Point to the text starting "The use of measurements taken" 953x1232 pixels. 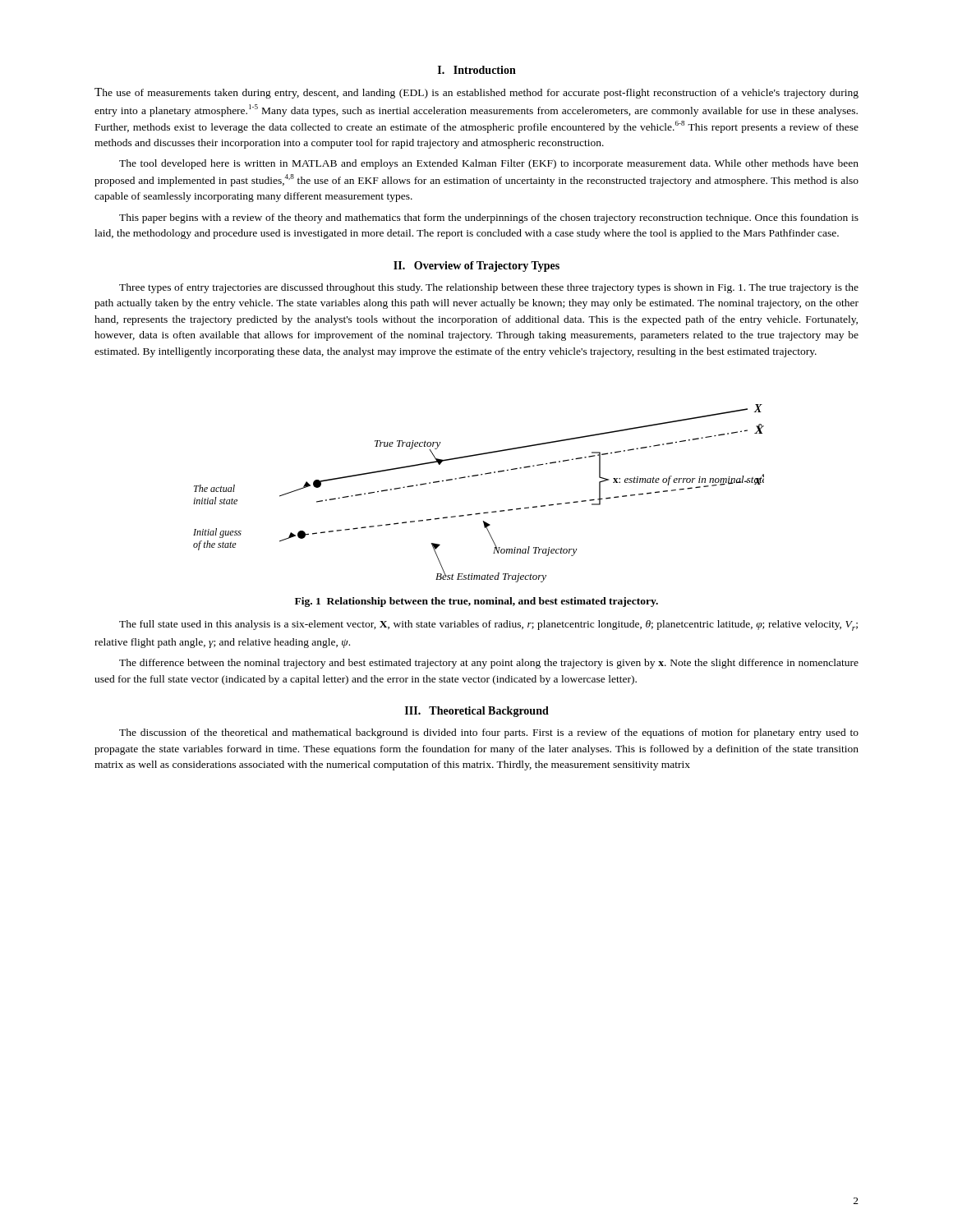click(x=476, y=163)
